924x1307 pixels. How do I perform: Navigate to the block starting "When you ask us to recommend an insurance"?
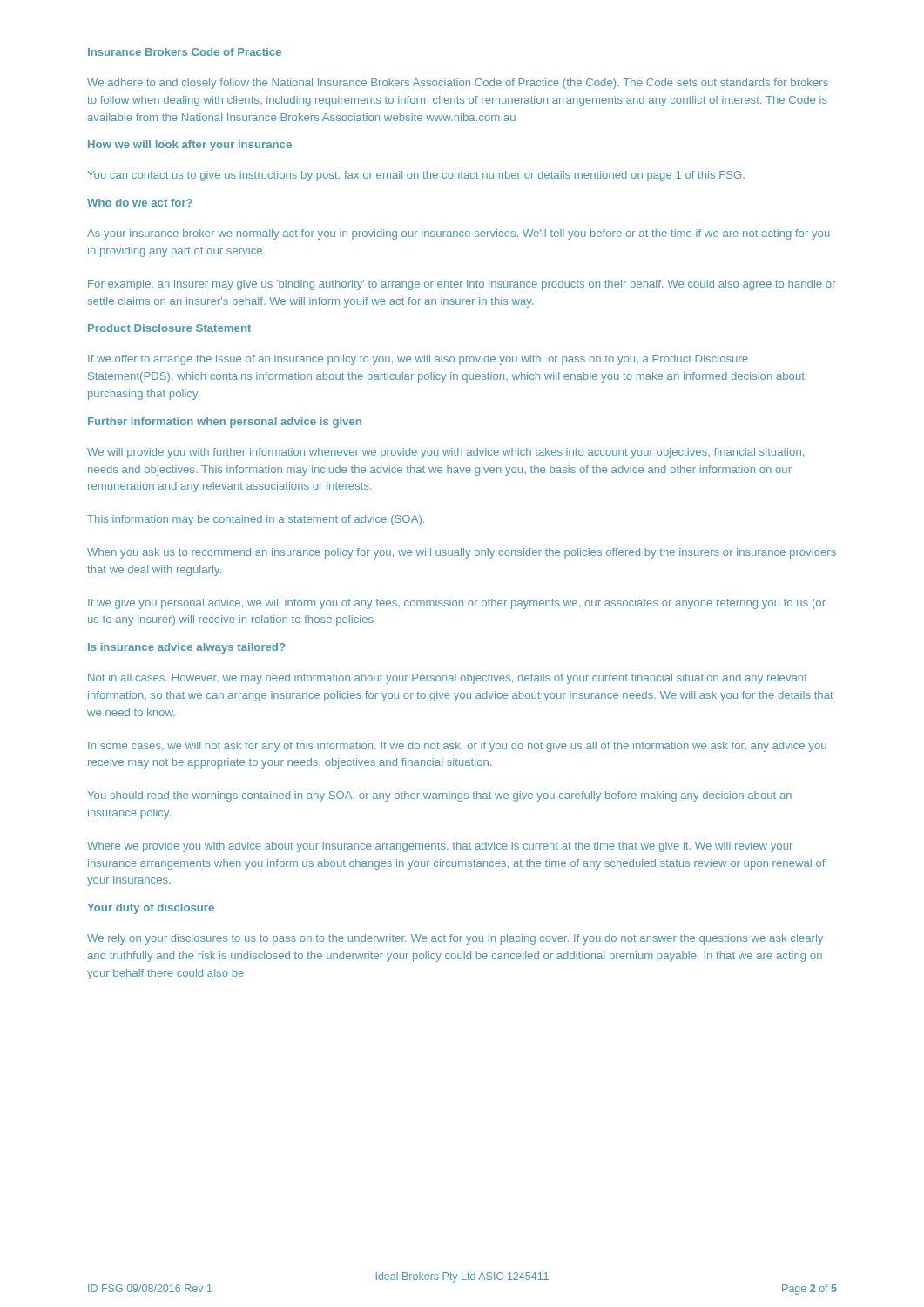click(462, 561)
